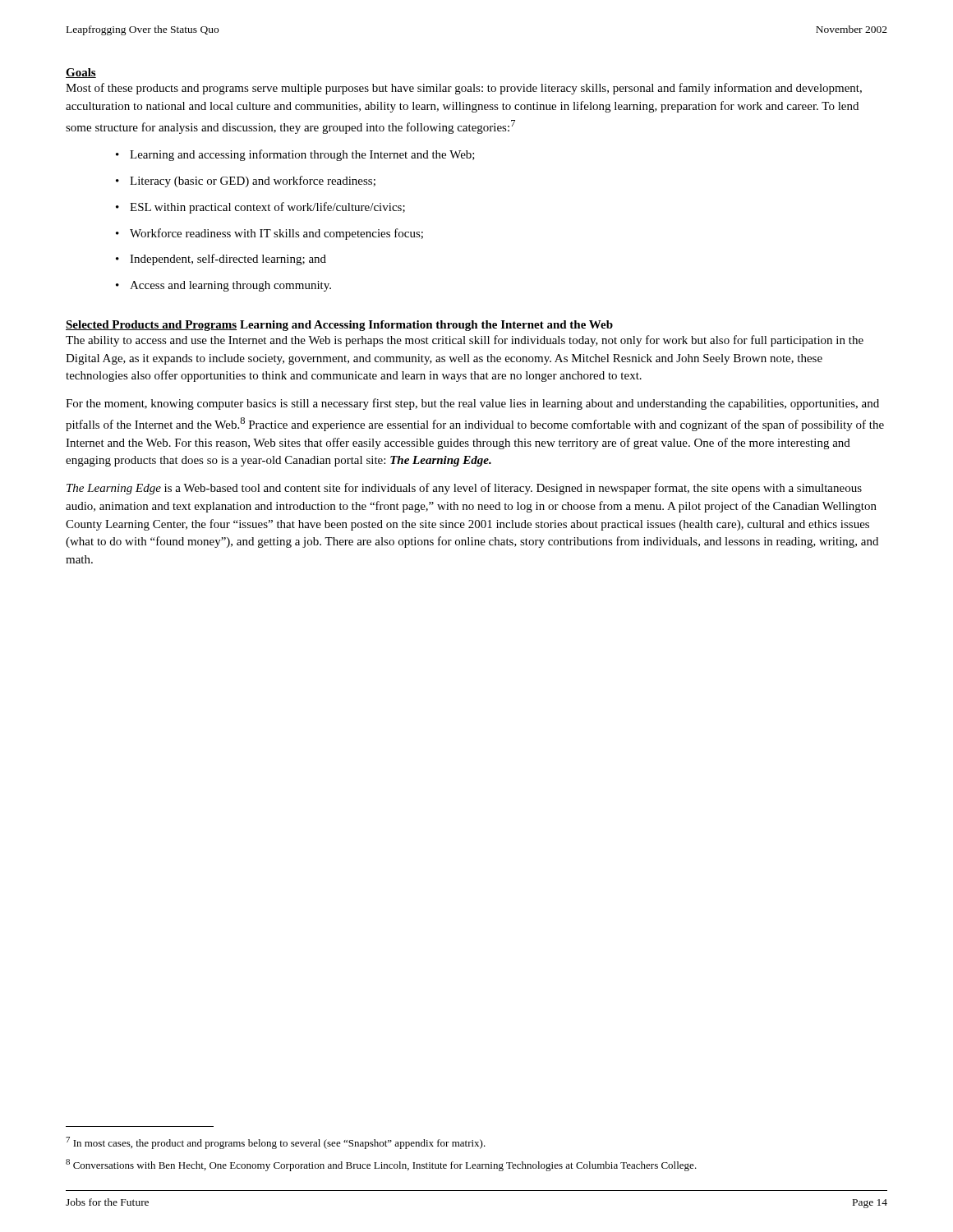Point to the passage starting "Learning and Accessing Information through the"

tap(426, 324)
